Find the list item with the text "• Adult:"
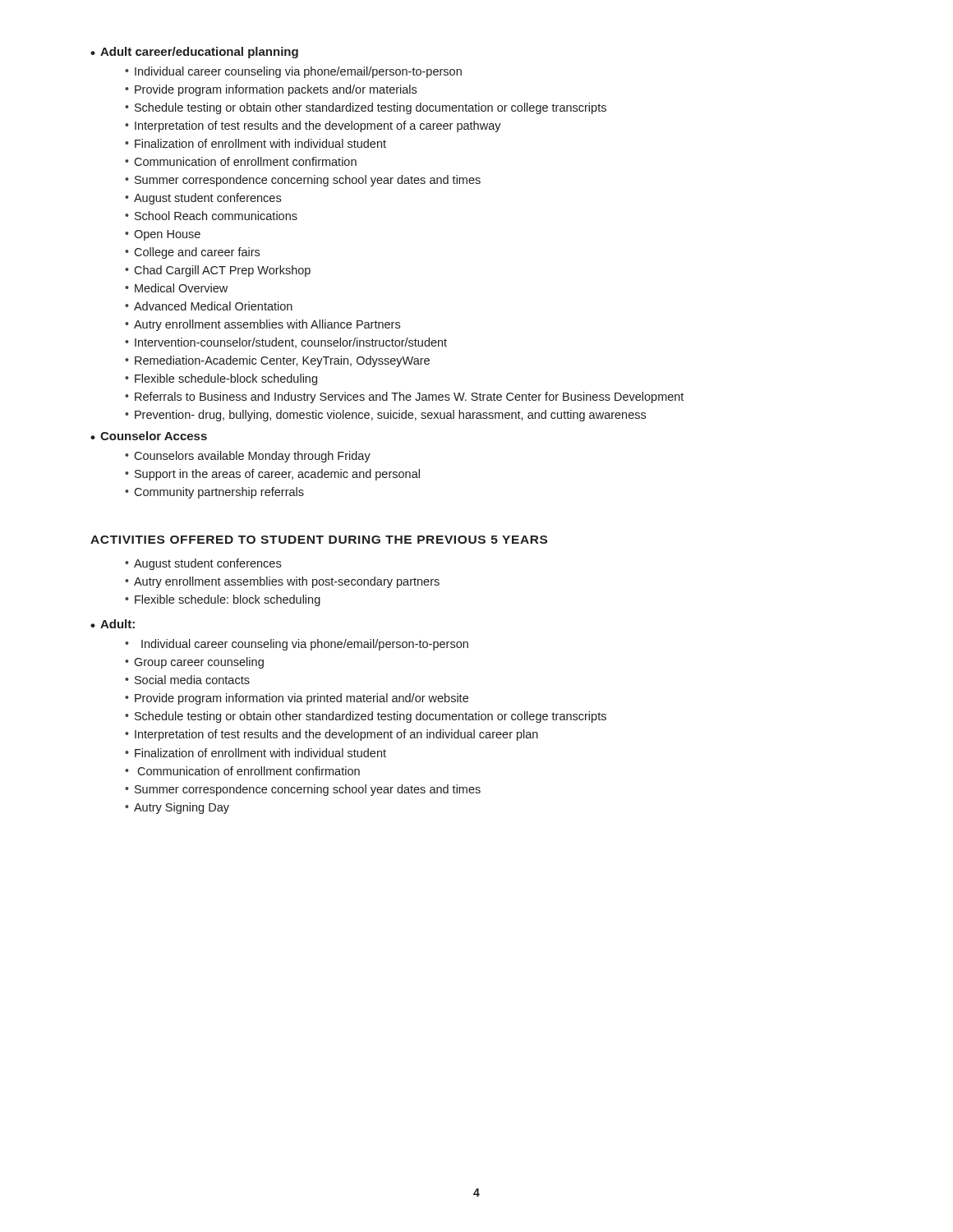This screenshot has width=953, height=1232. [113, 626]
